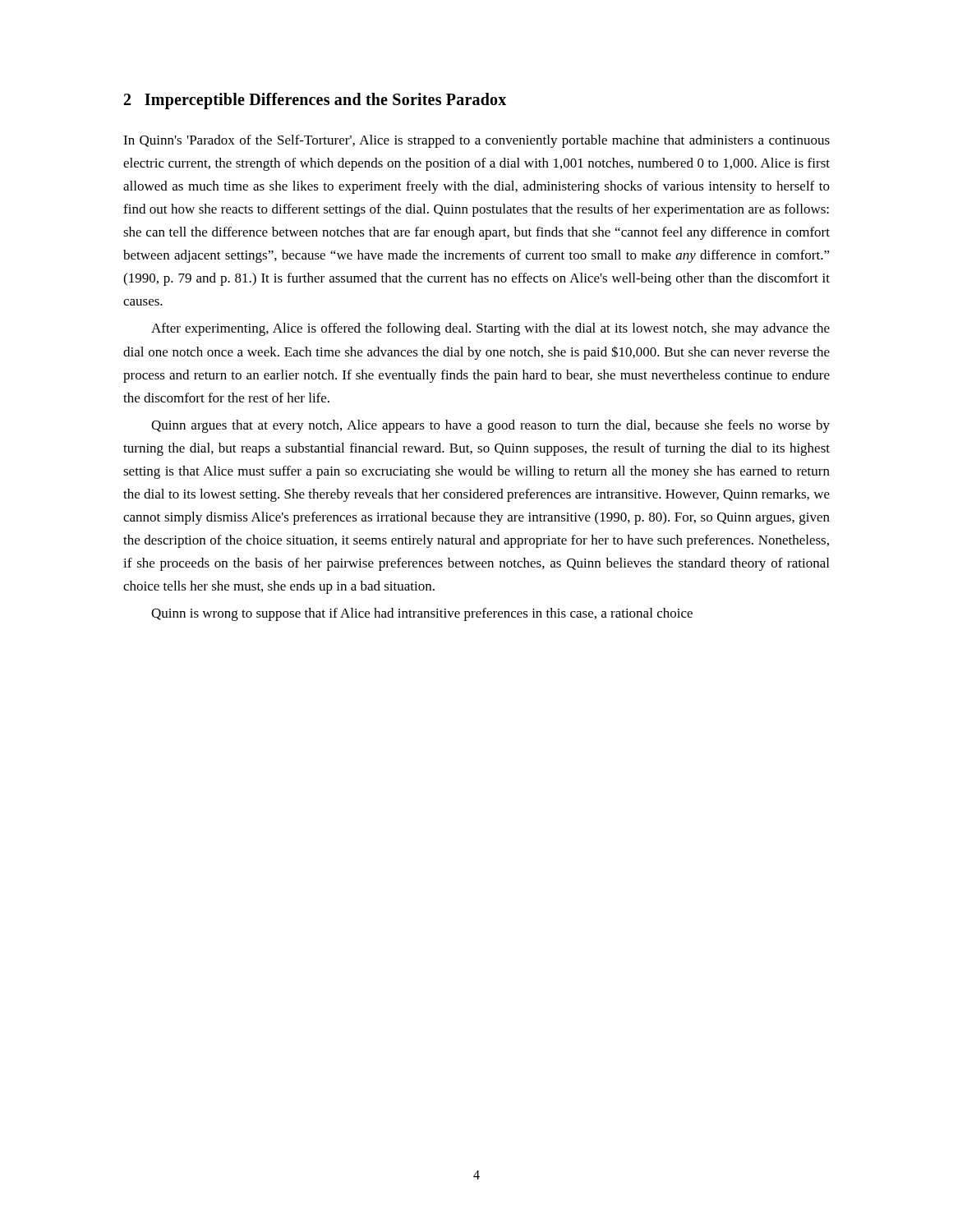Where does it say "2 Imperceptible Differences and the Sorites Paradox"?
Screen dimensions: 1232x953
(x=315, y=99)
